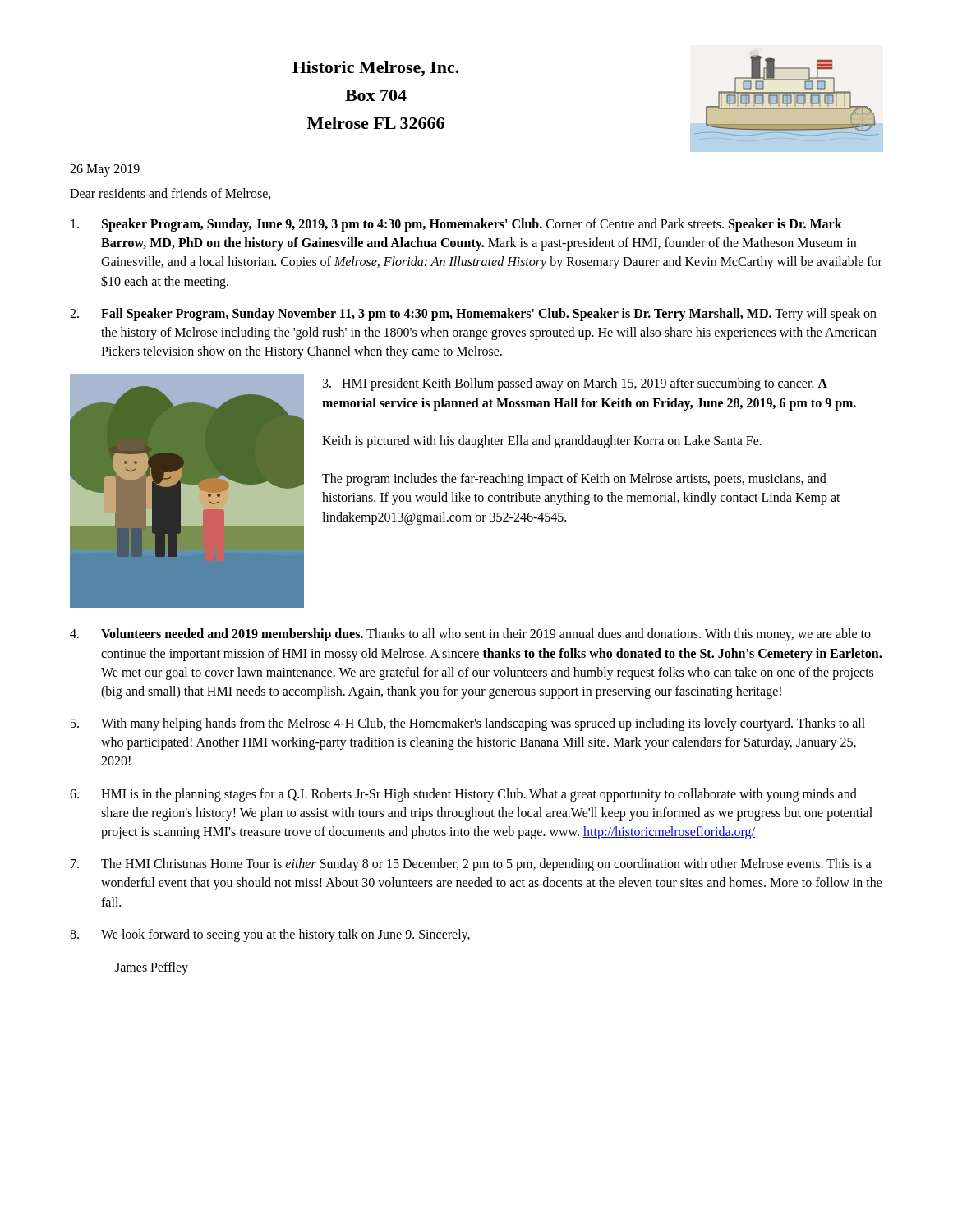Click on the text starting "Dear residents and friends"

(x=171, y=193)
